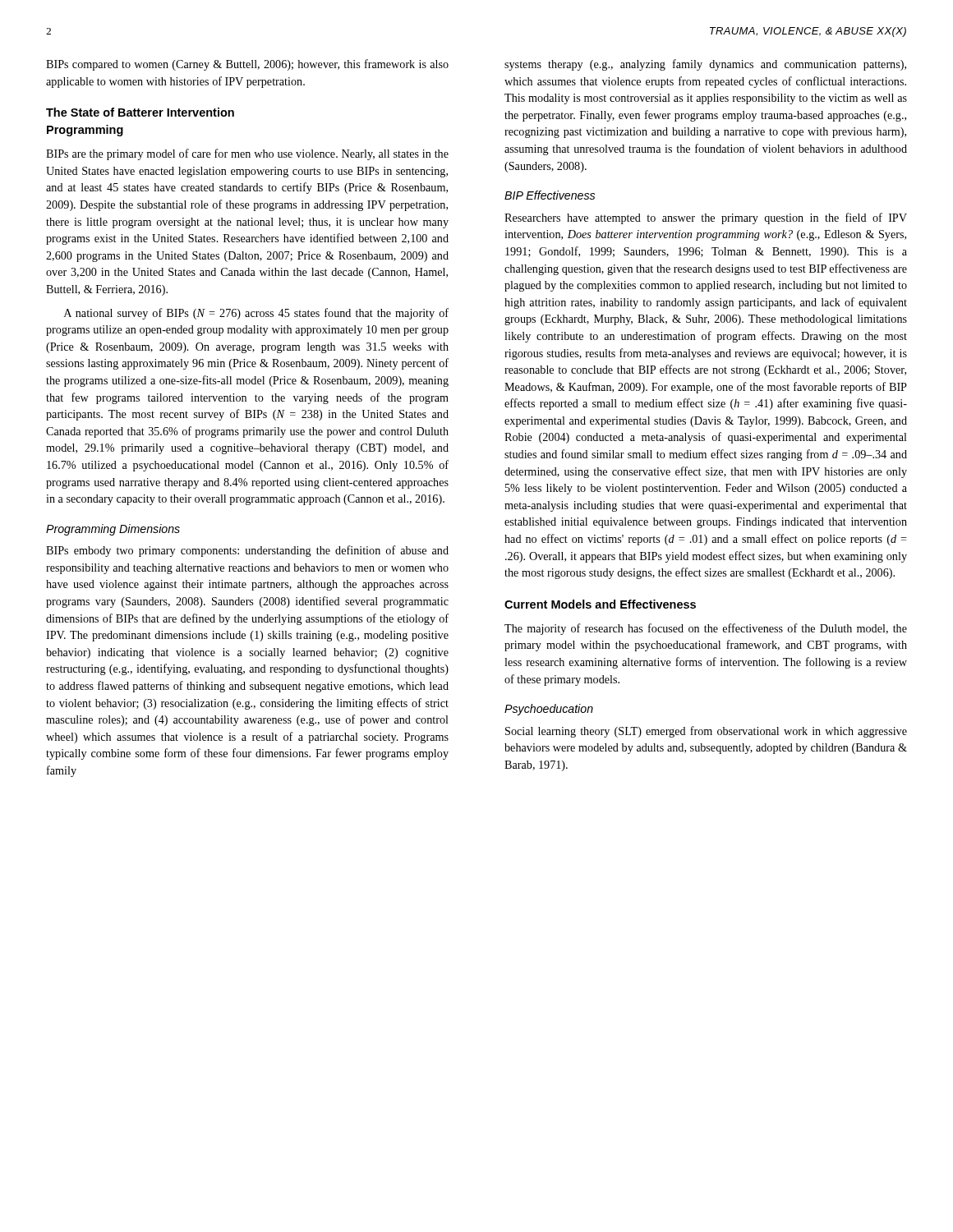This screenshot has width=953, height=1232.
Task: Click on the text block containing "Social learning theory (SLT) emerged from observational"
Action: point(706,748)
